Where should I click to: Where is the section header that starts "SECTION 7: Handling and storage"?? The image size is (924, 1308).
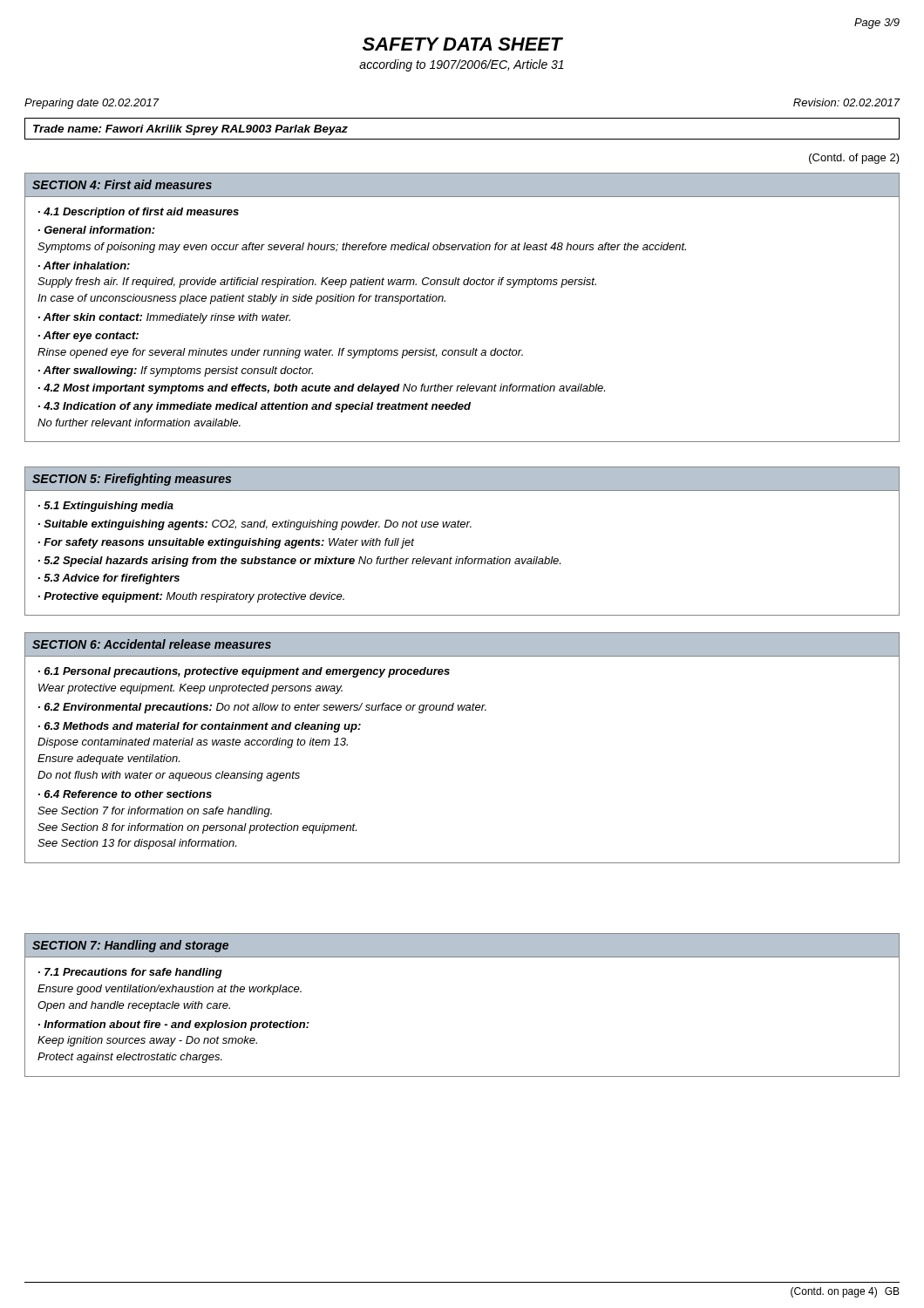(x=462, y=946)
